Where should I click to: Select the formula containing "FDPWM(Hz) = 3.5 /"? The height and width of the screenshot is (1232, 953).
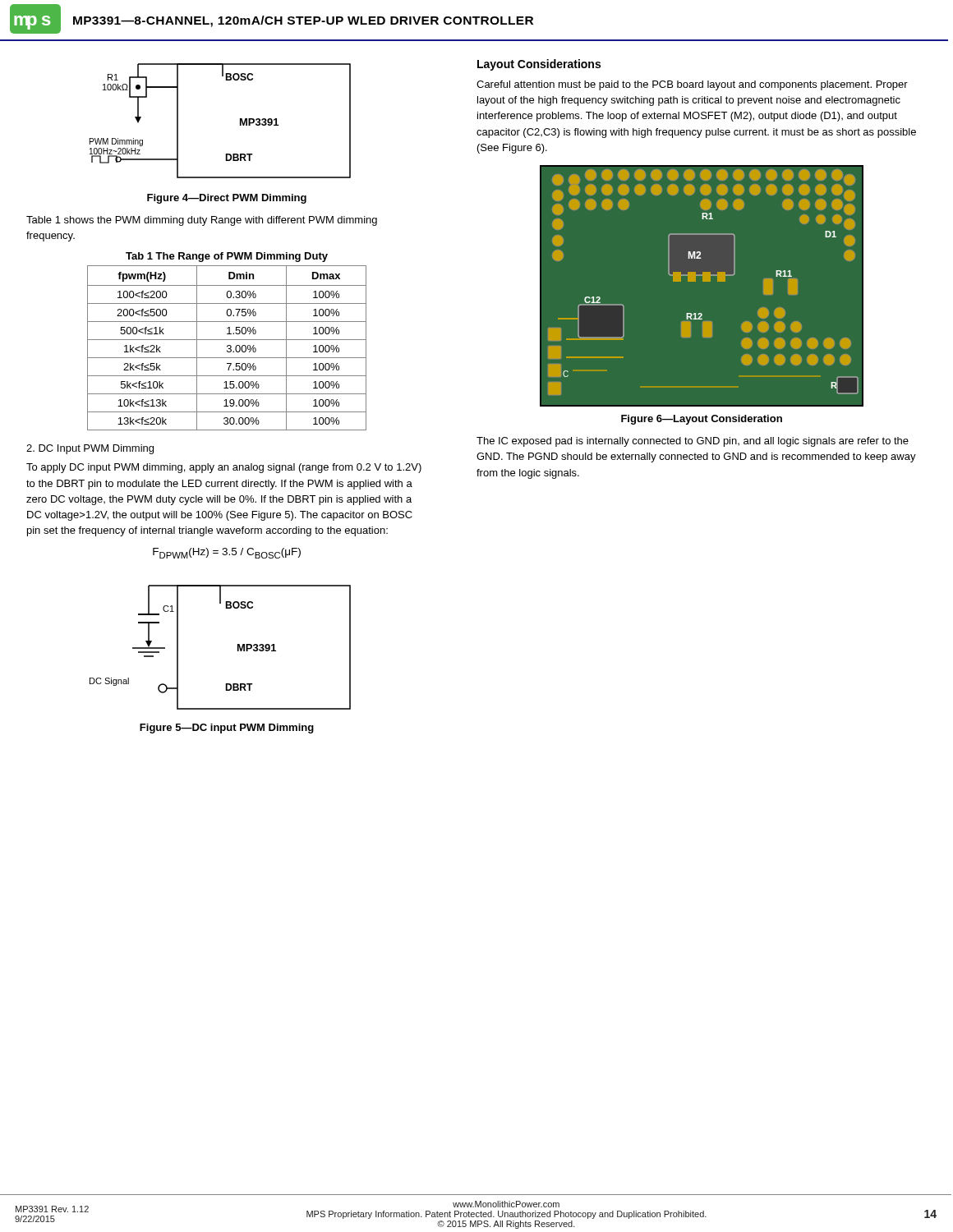pos(227,552)
